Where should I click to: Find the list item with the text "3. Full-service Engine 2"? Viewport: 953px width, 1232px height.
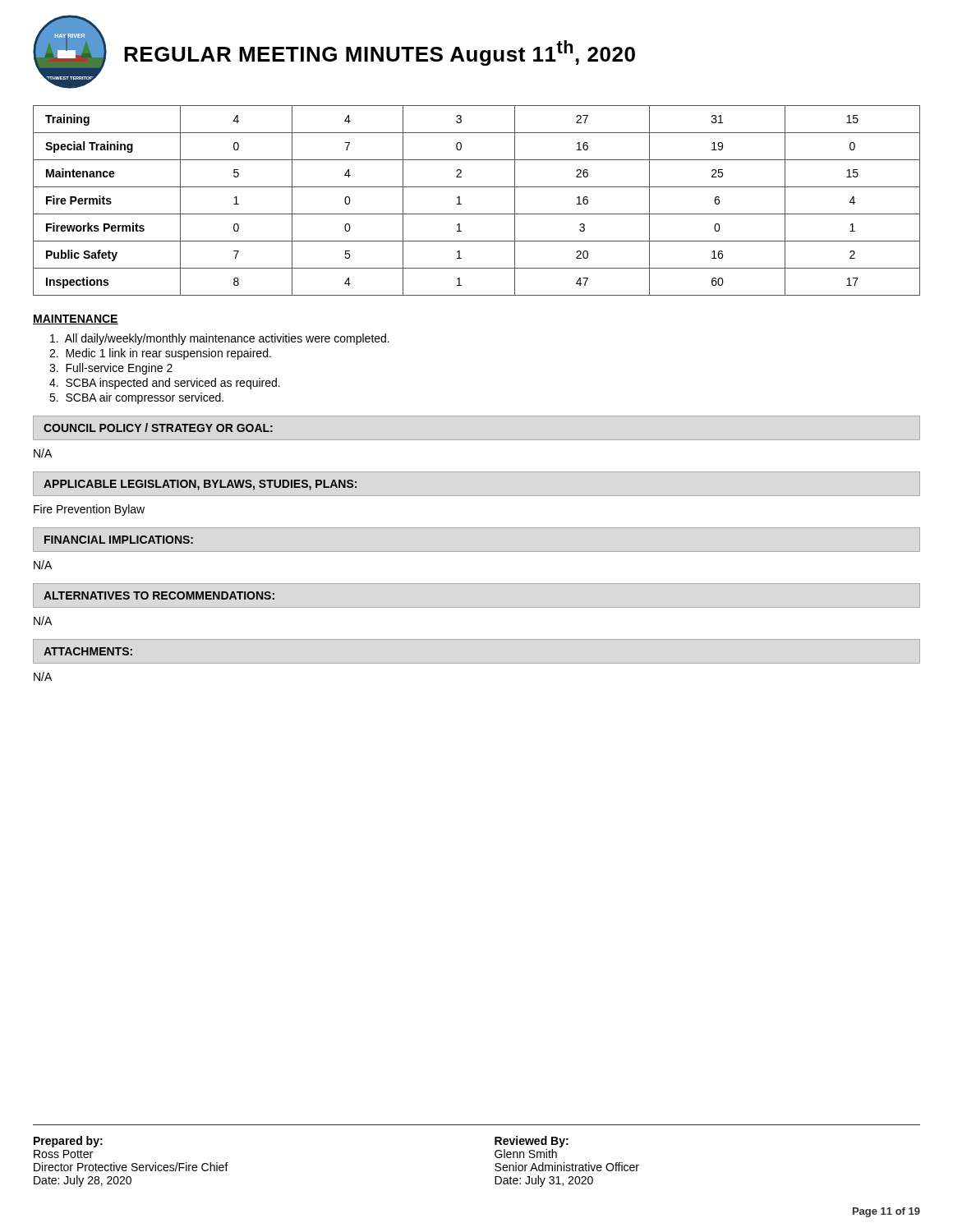111,368
